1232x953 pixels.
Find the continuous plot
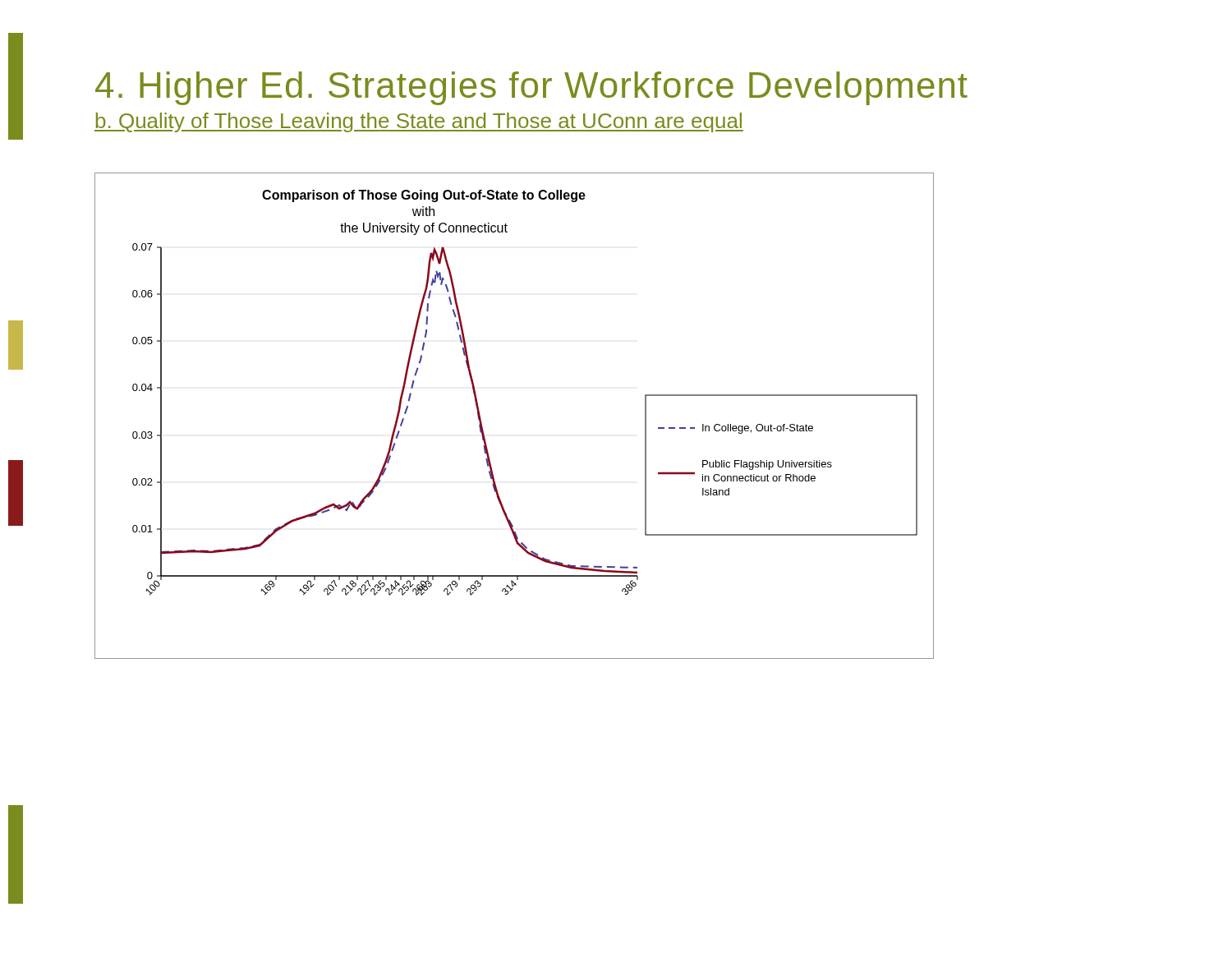(514, 416)
